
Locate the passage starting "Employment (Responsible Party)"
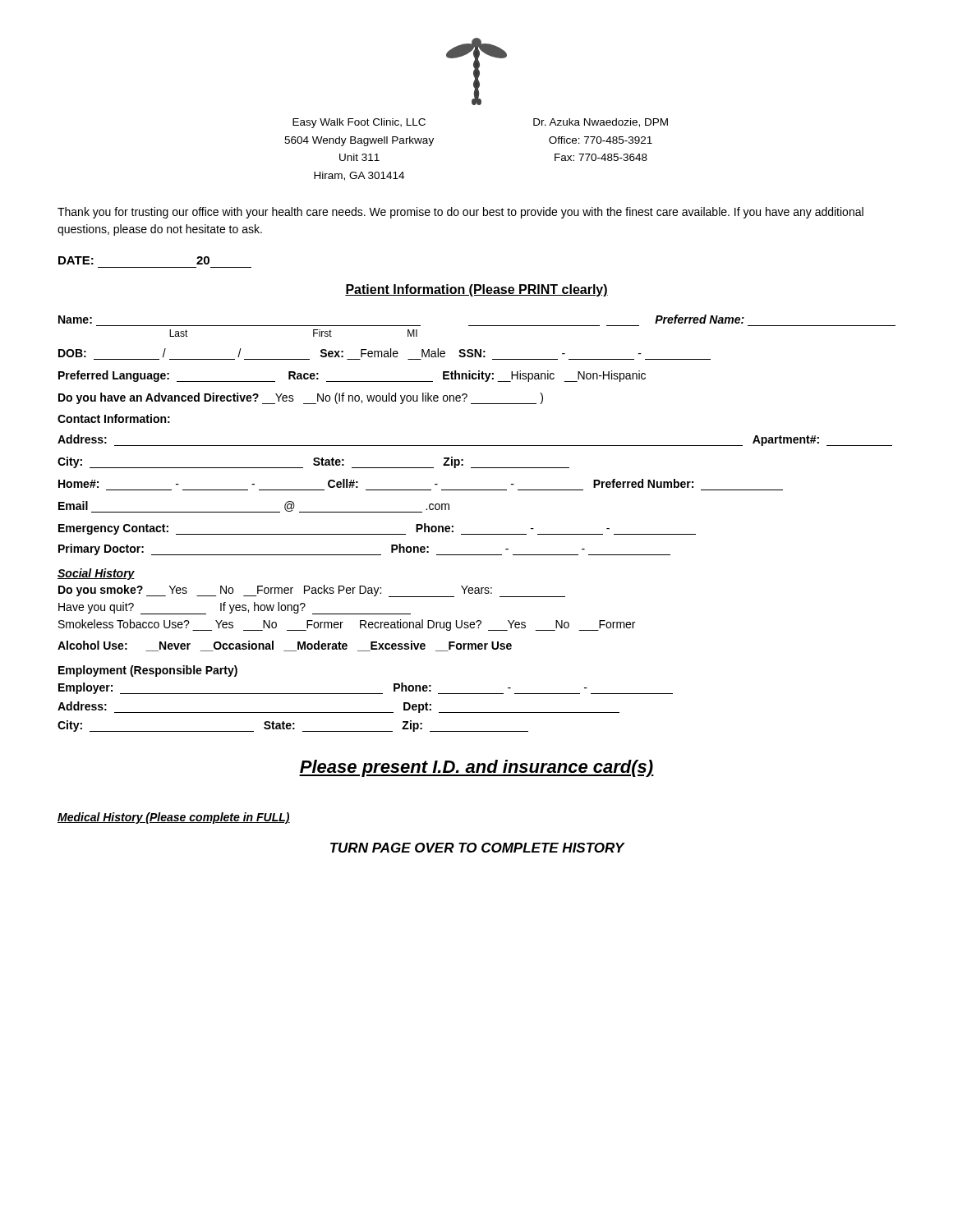pos(476,698)
